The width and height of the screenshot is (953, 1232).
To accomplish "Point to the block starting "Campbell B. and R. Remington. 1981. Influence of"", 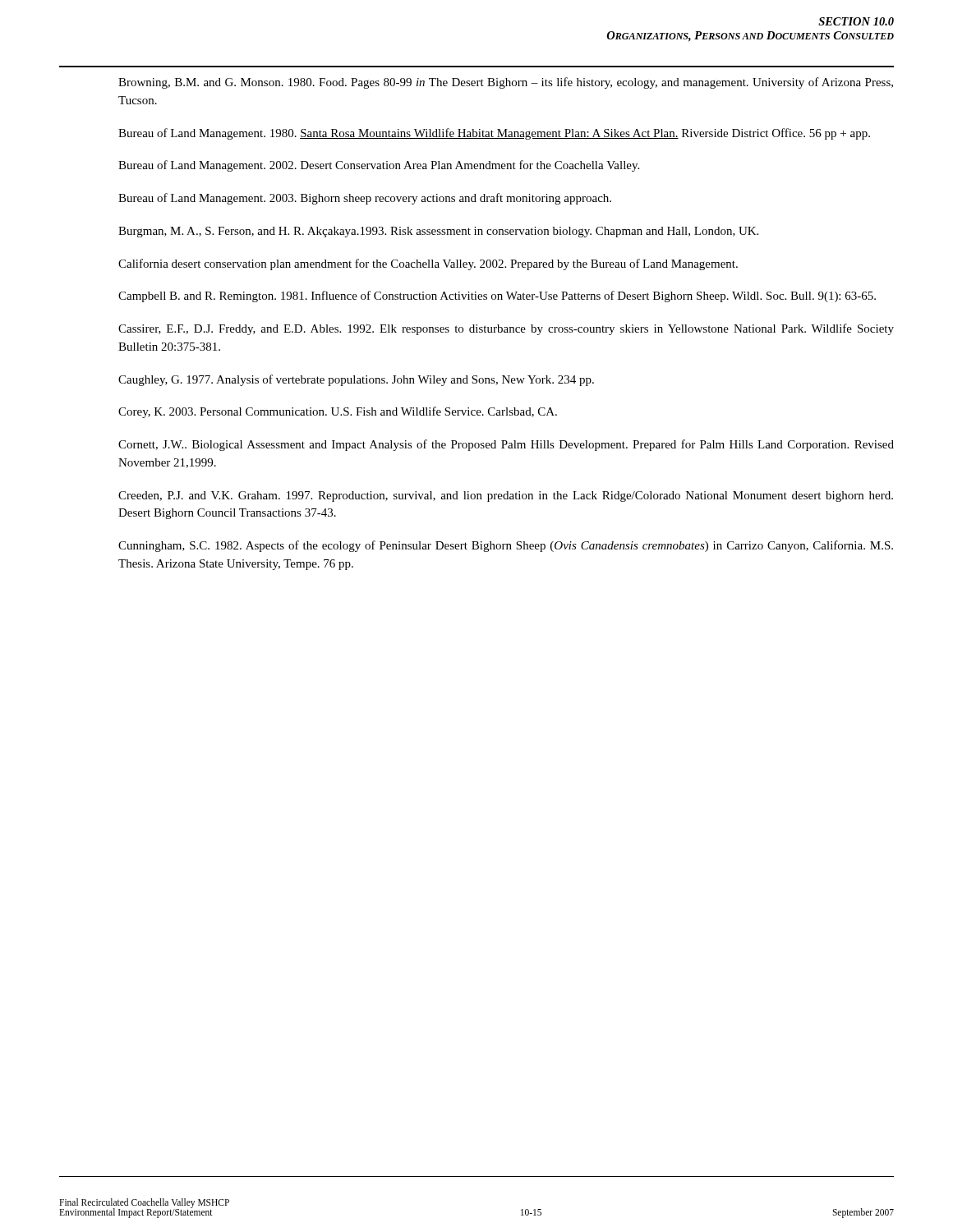I will [476, 297].
